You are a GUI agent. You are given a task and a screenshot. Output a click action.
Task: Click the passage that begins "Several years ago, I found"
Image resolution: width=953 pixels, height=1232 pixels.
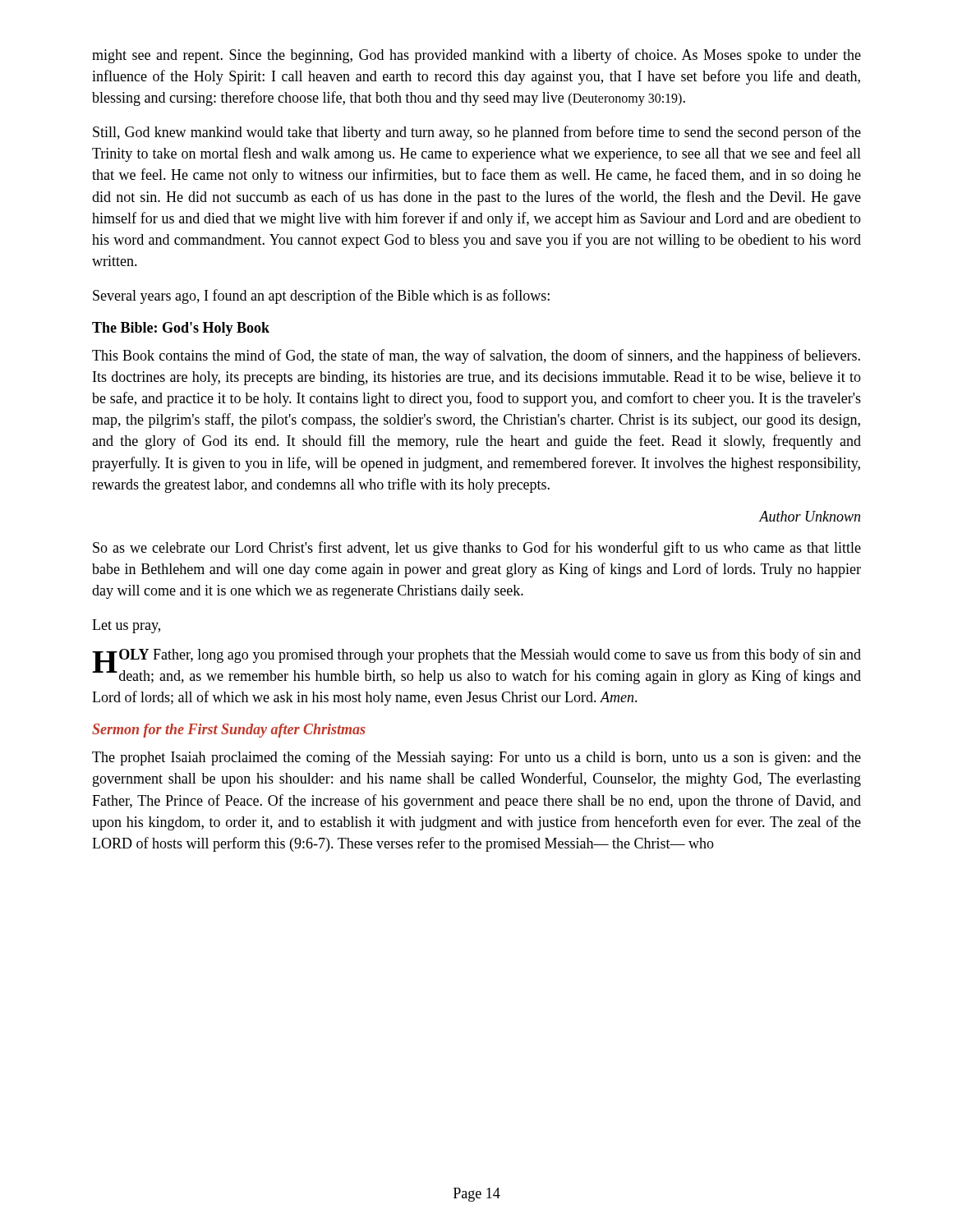[x=321, y=296]
